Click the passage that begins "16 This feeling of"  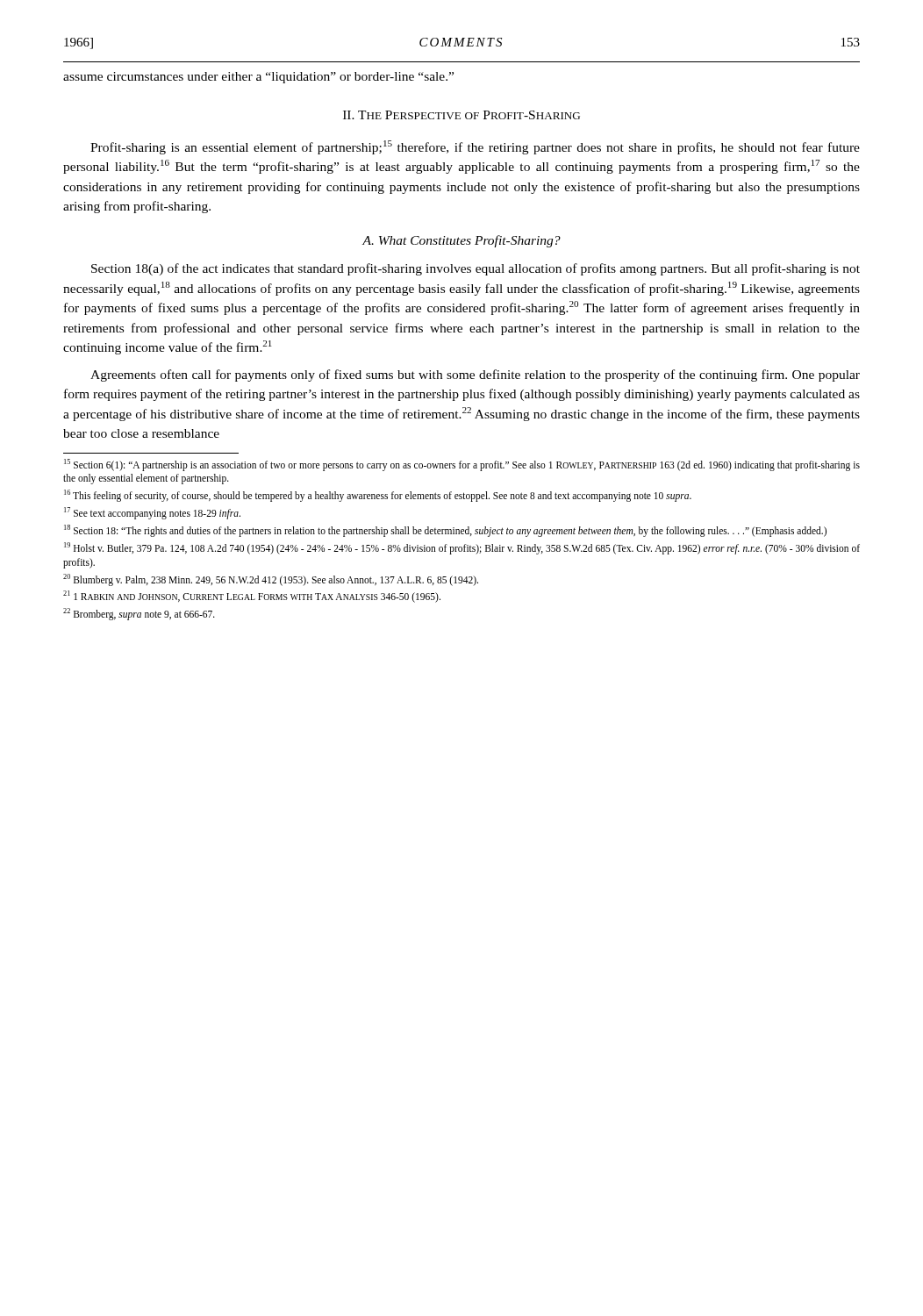point(462,497)
